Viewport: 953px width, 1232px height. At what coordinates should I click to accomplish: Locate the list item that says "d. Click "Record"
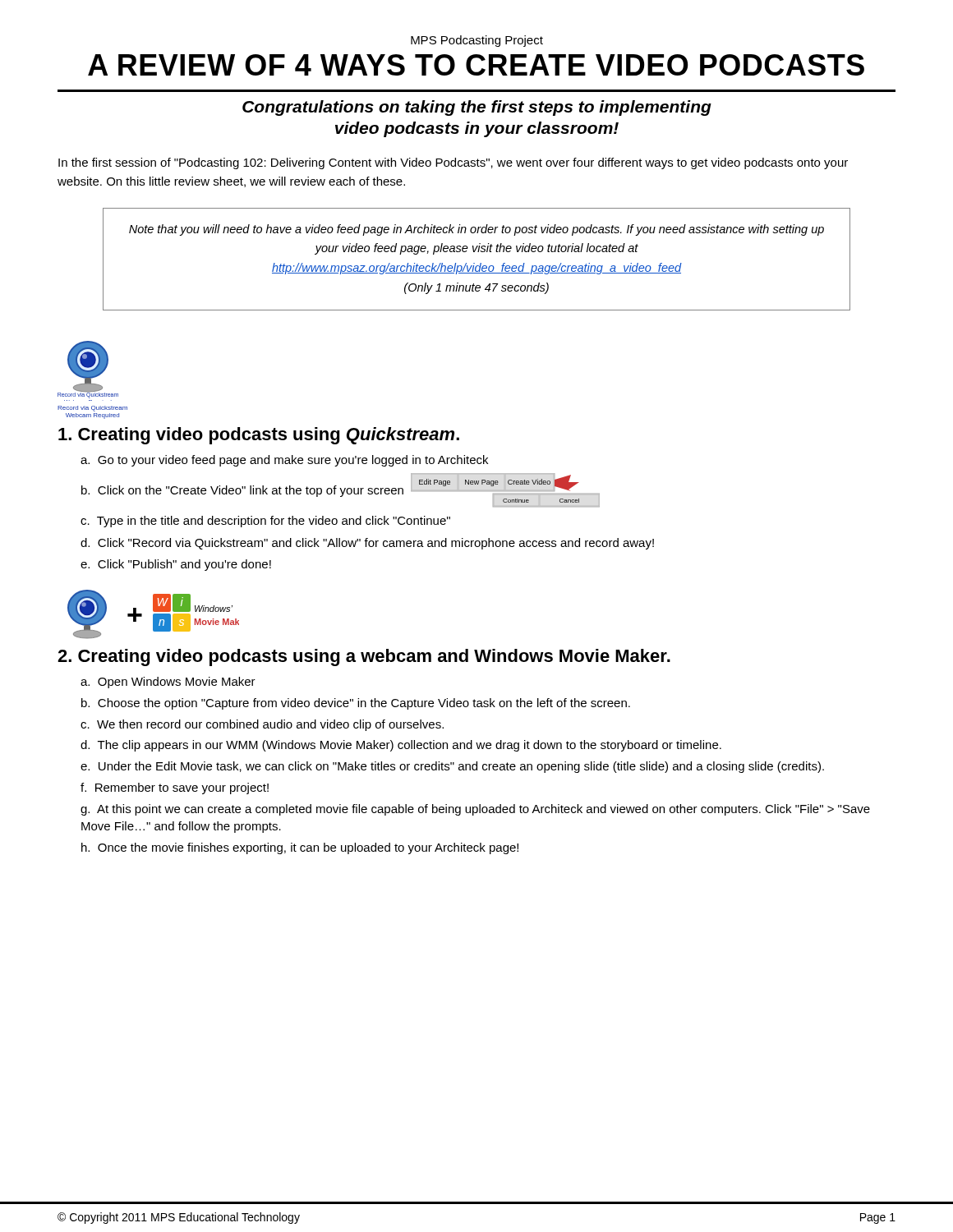click(x=368, y=542)
